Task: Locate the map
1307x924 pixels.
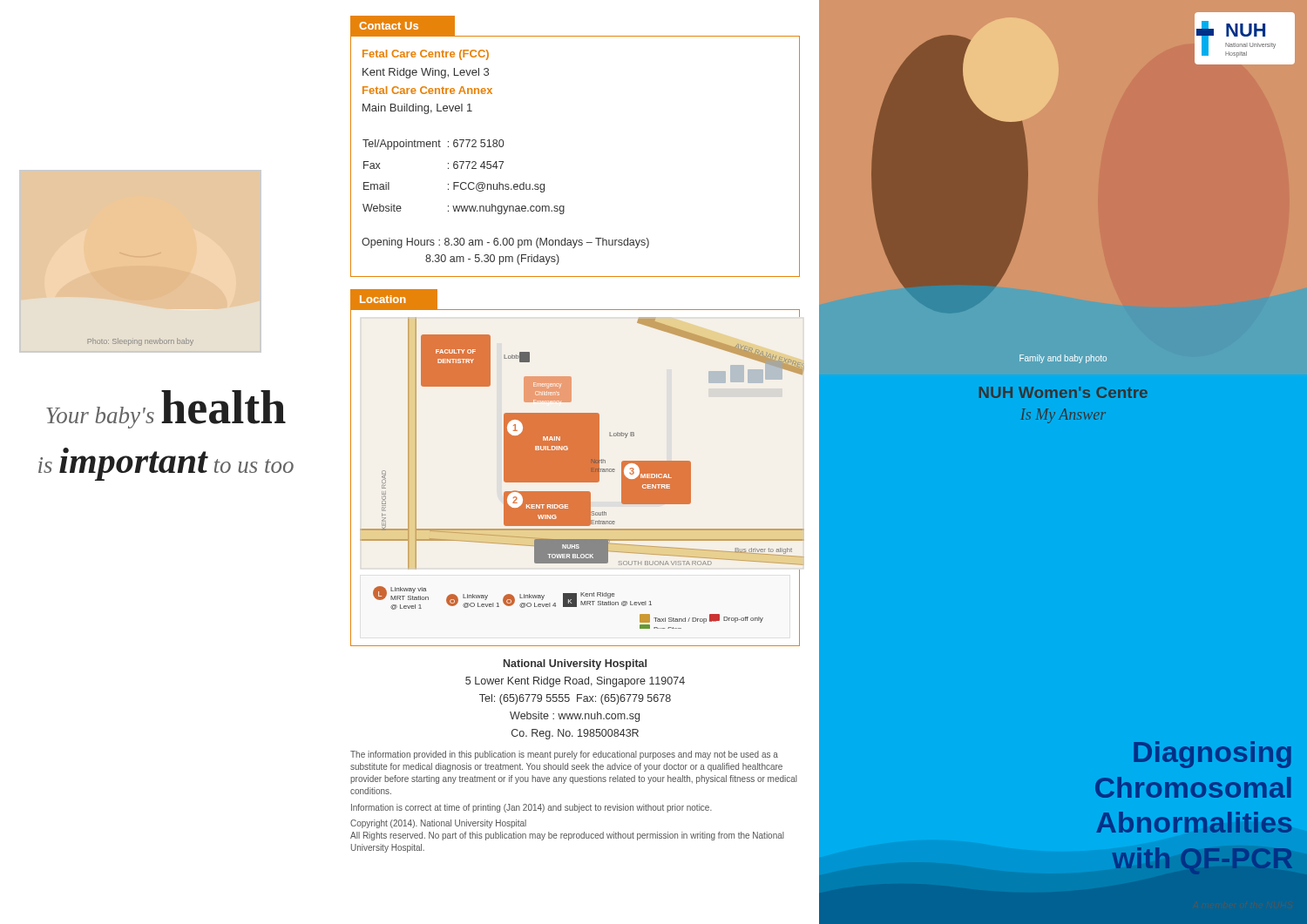Action: (575, 443)
